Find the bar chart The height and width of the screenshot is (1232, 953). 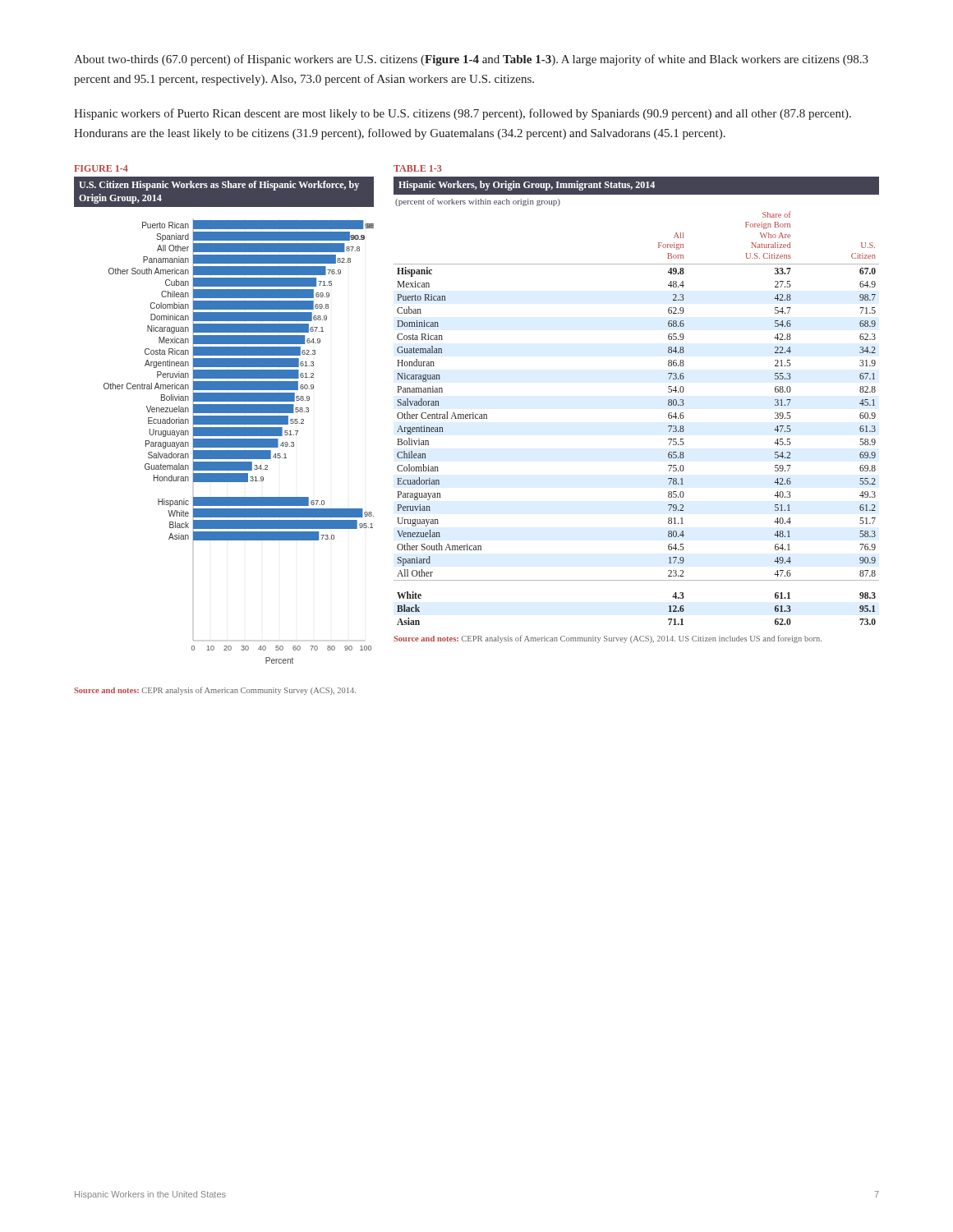coord(224,445)
